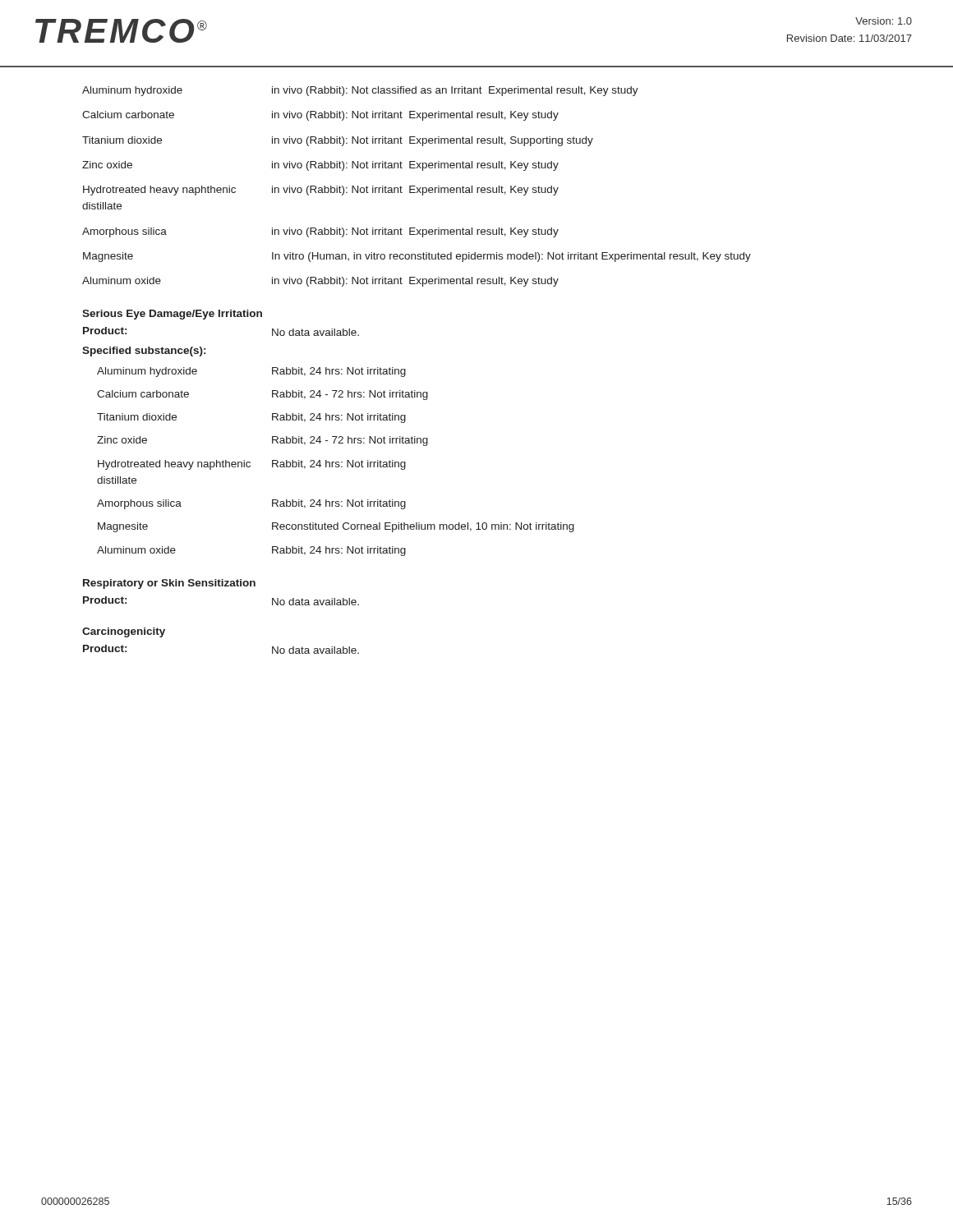Select the text starting "Specified substance(s):"
This screenshot has height=1232, width=953.
(x=177, y=350)
